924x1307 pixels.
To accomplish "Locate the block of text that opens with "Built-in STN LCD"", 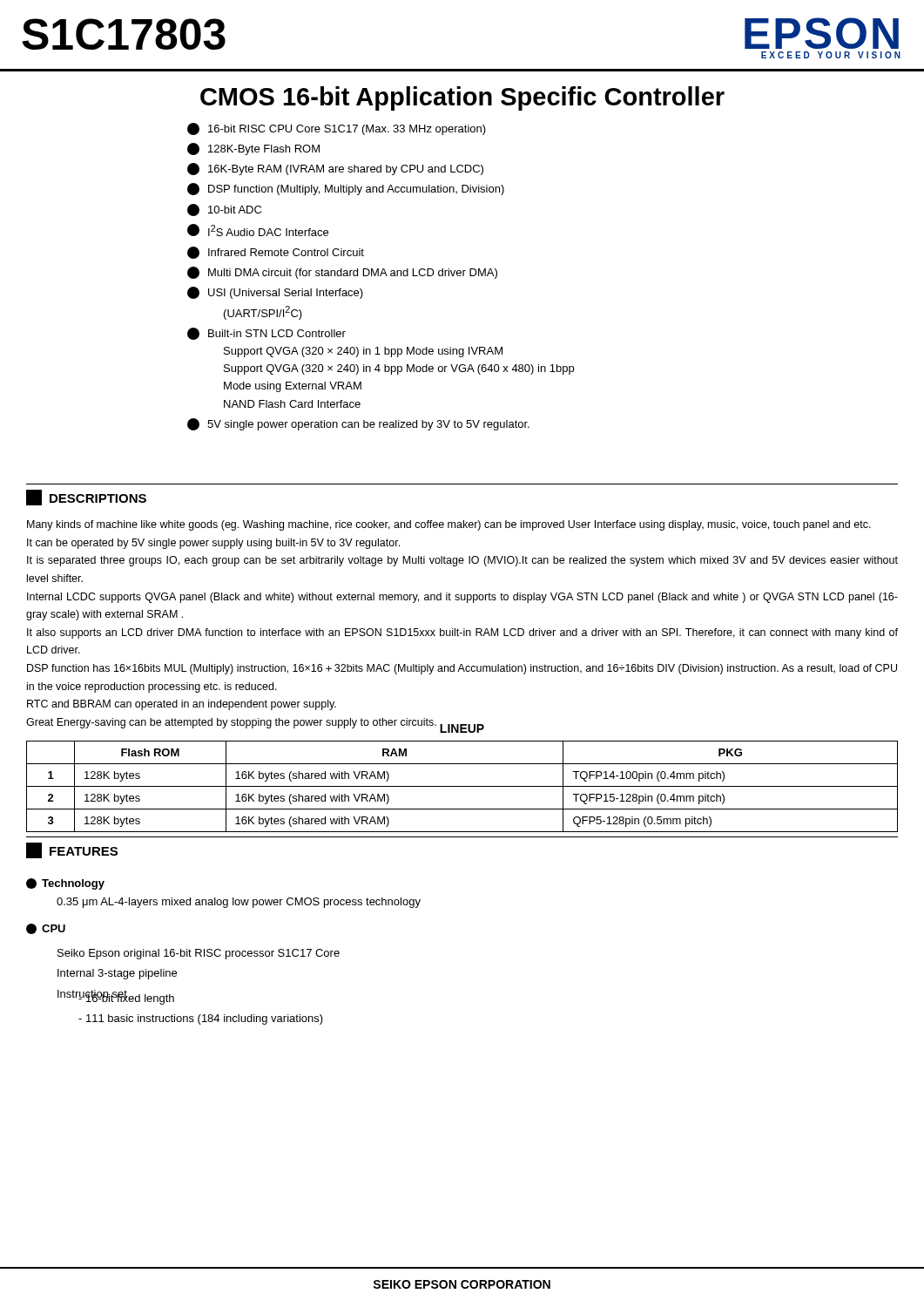I will (381, 369).
